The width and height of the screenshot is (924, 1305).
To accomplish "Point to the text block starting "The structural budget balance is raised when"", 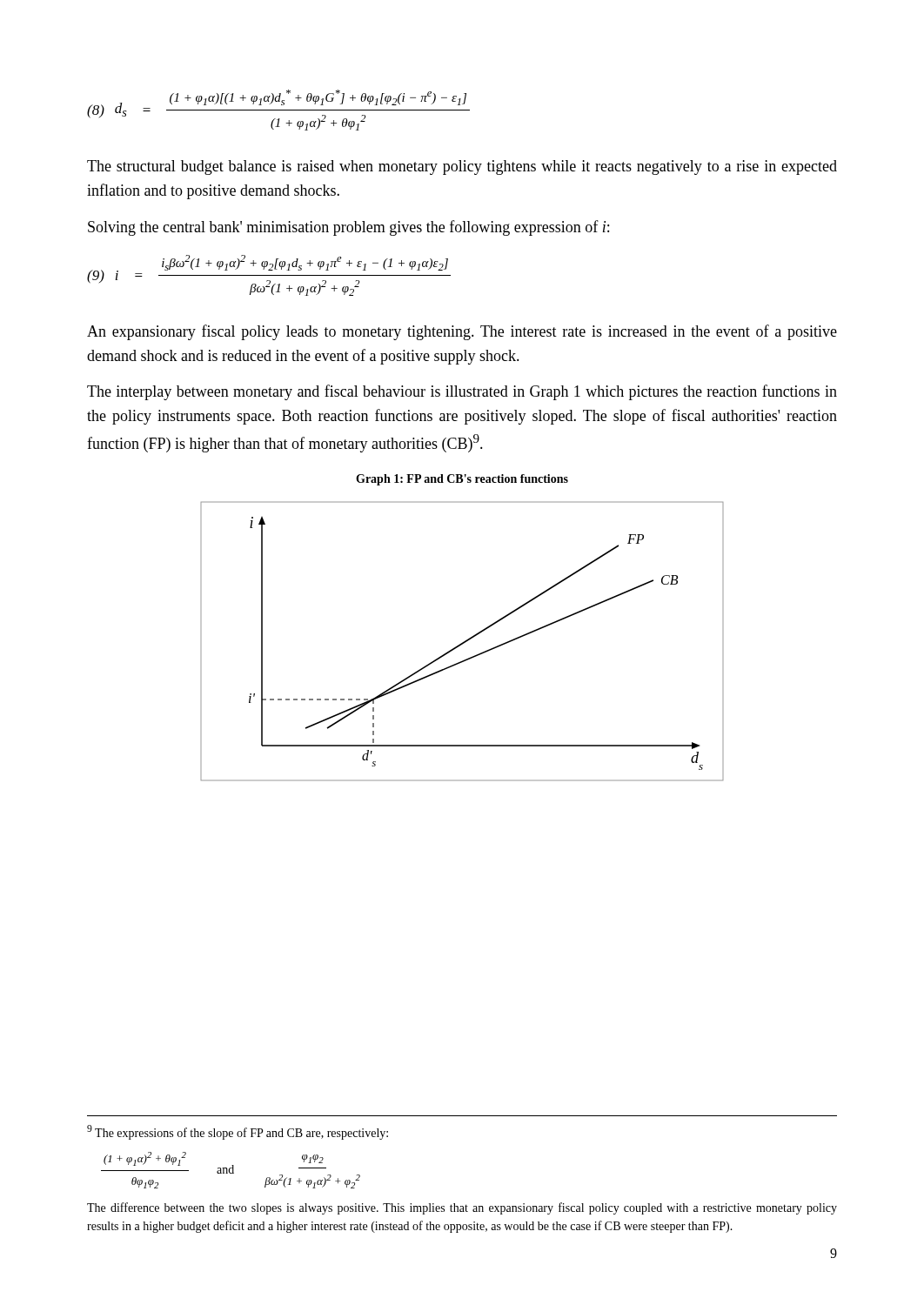I will 462,178.
